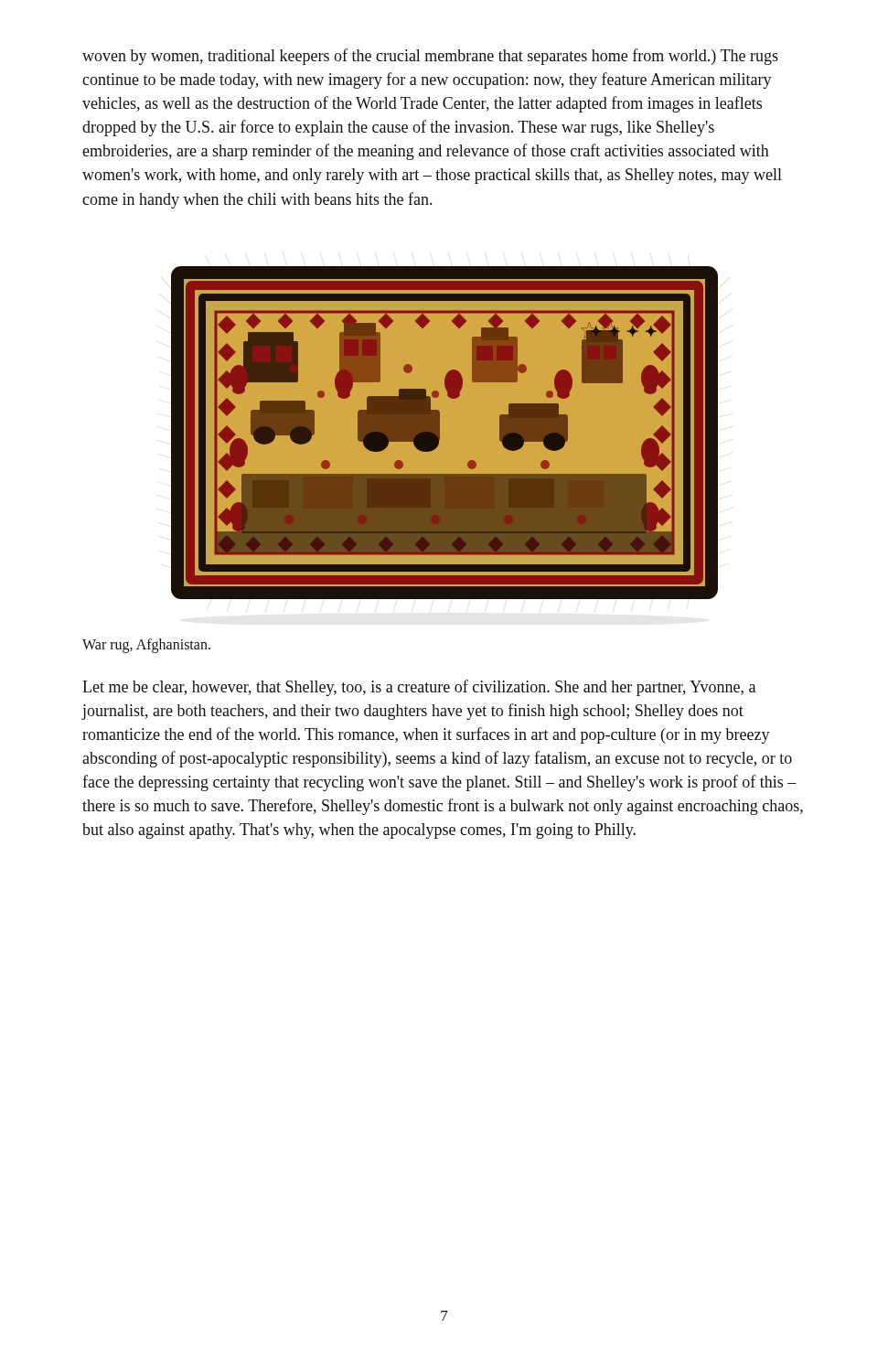Point to "War rug, Afghanistan."
This screenshot has width=888, height=1372.
pyautogui.click(x=147, y=644)
